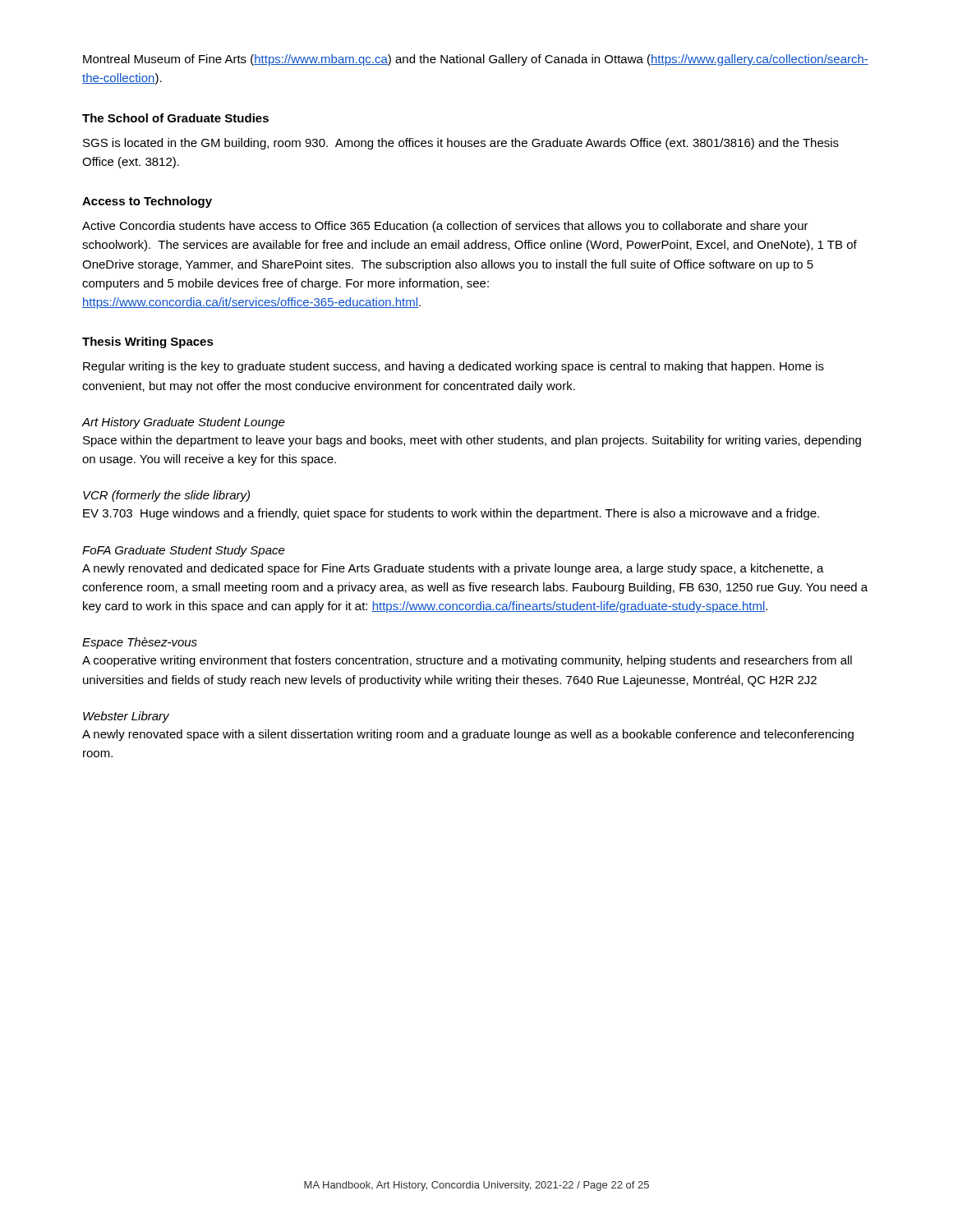
Task: Locate the passage starting "Thesis Writing Spaces"
Action: [148, 341]
